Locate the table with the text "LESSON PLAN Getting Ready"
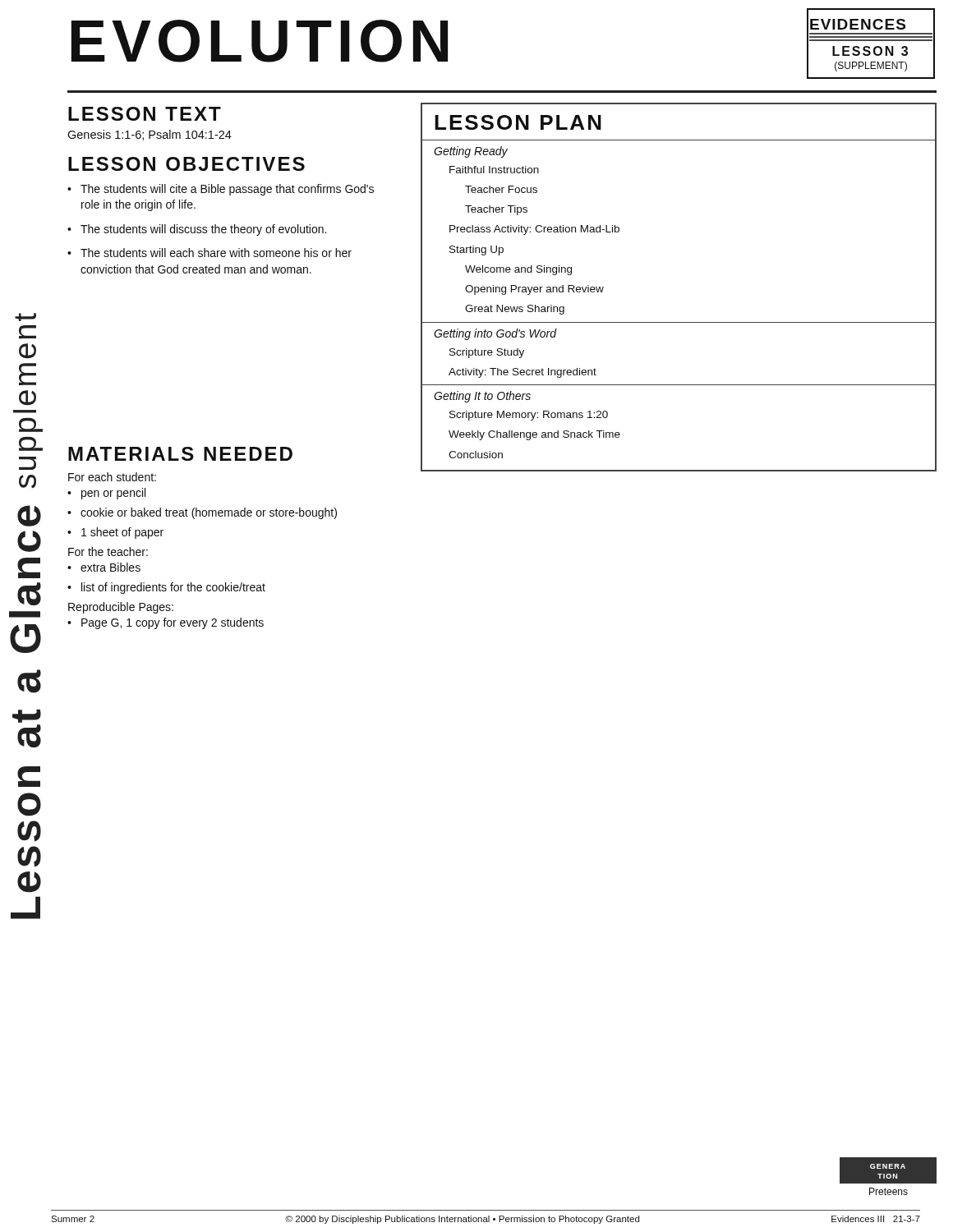Viewport: 953px width, 1232px height. click(x=679, y=287)
